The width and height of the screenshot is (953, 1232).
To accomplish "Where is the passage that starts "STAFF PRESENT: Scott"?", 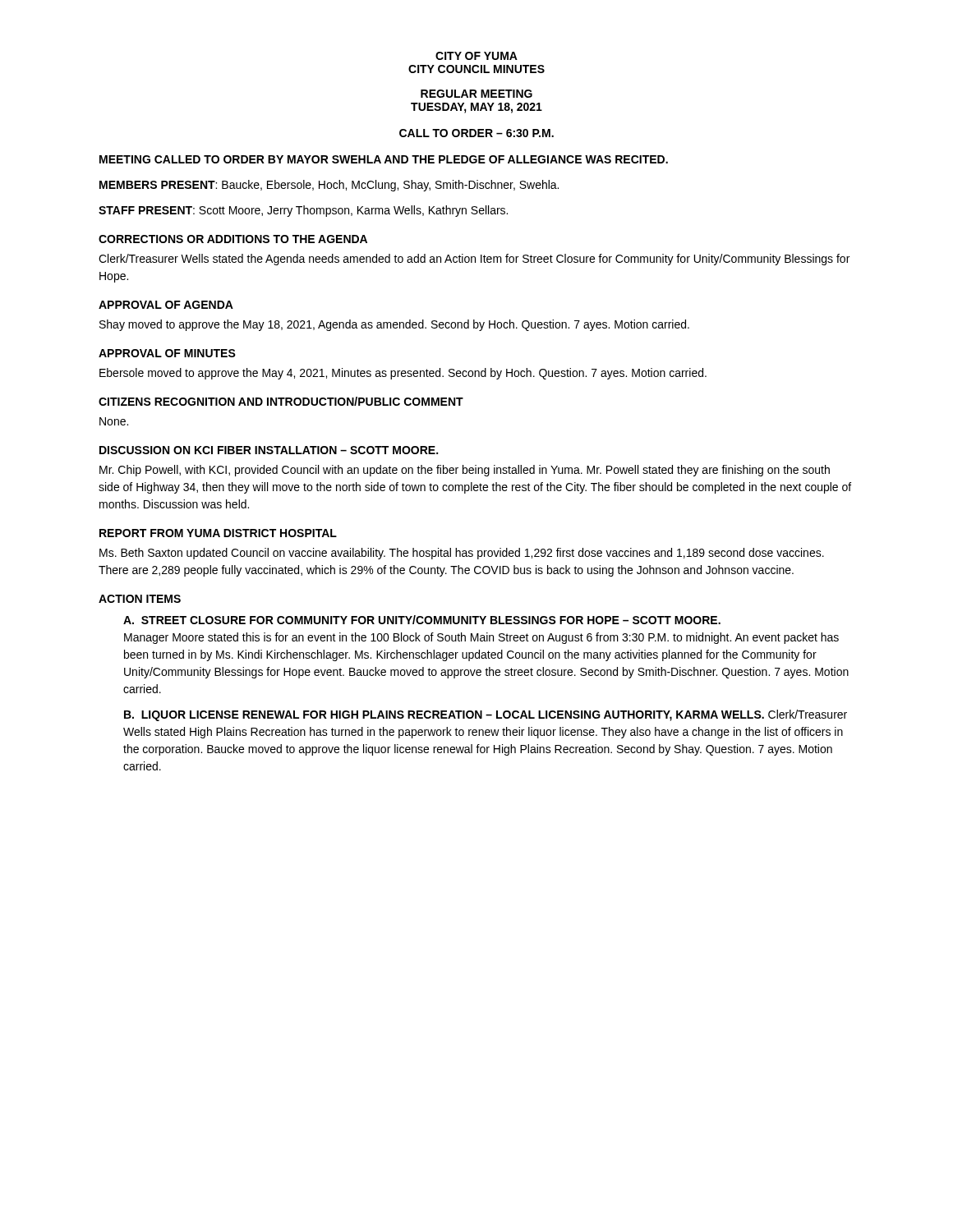I will coord(304,210).
